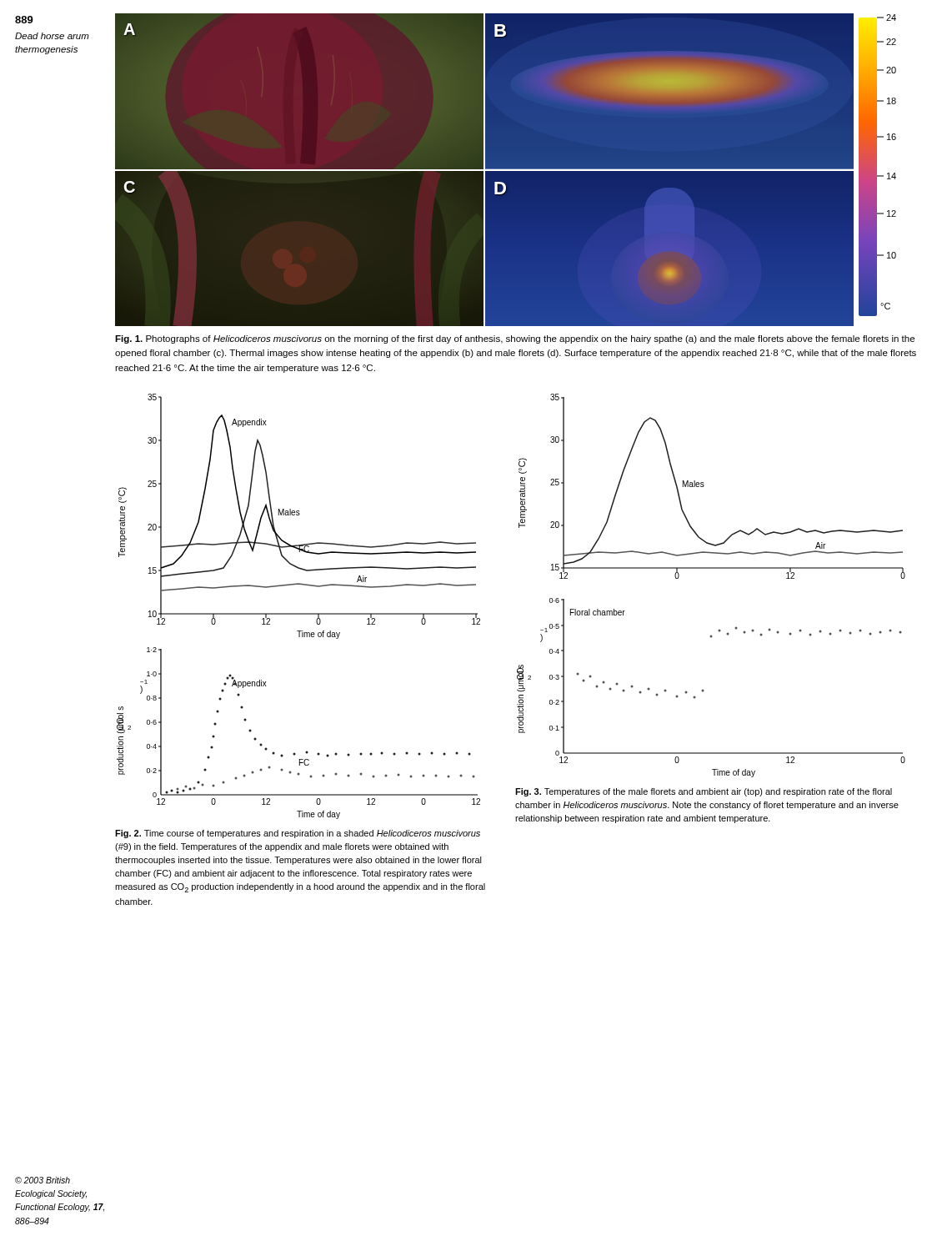The image size is (952, 1251).
Task: Click on the caption with the text "Fig. 2. Time"
Action: pyautogui.click(x=300, y=867)
